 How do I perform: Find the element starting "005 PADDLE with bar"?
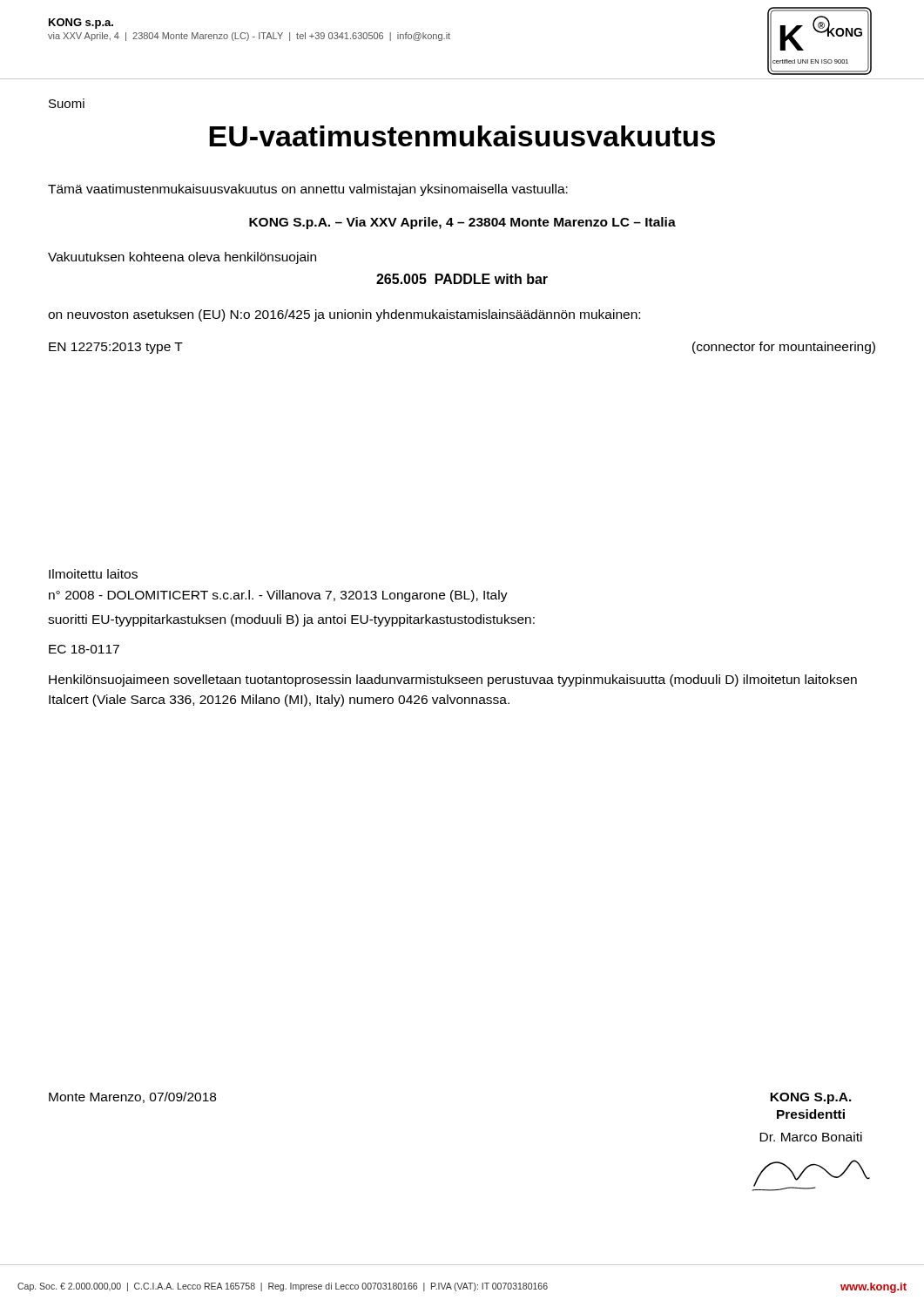point(462,279)
